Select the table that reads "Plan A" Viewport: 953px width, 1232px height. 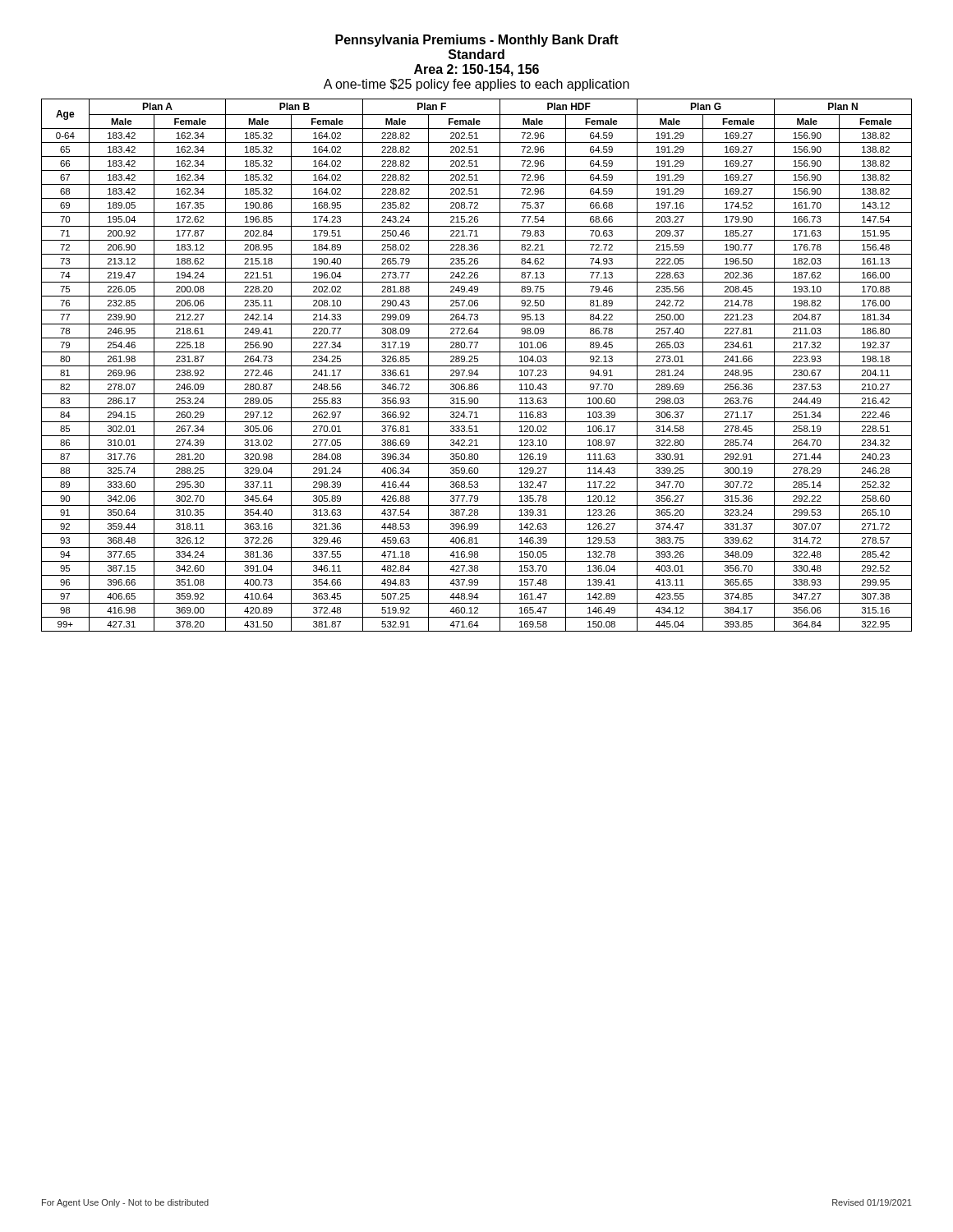pyautogui.click(x=476, y=365)
